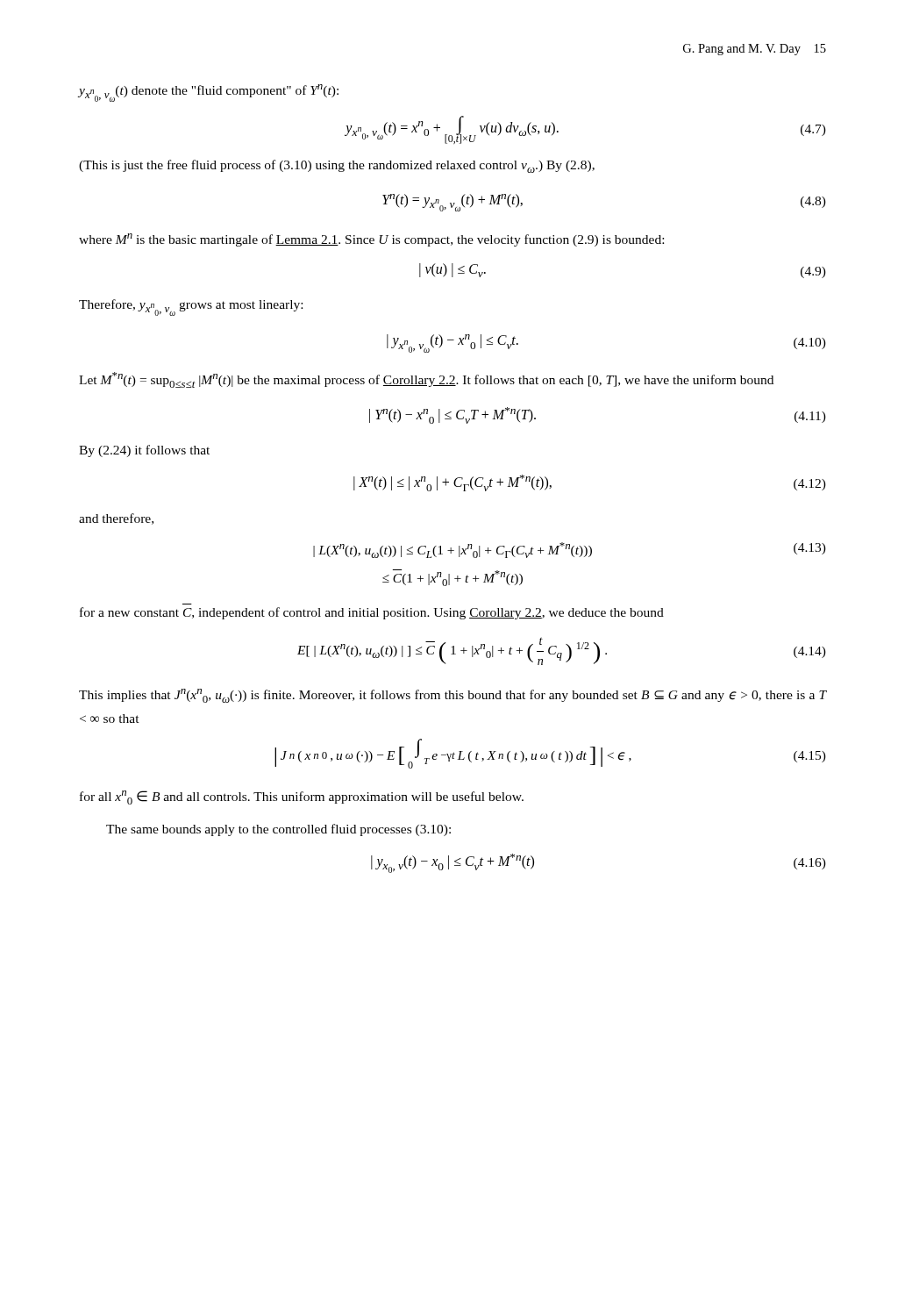Screen dimensions: 1316x905
Task: Find the passage starting "yxn0, νω(t) = xn0 + ∫ [0,t]×U v(u)"
Action: [452, 129]
